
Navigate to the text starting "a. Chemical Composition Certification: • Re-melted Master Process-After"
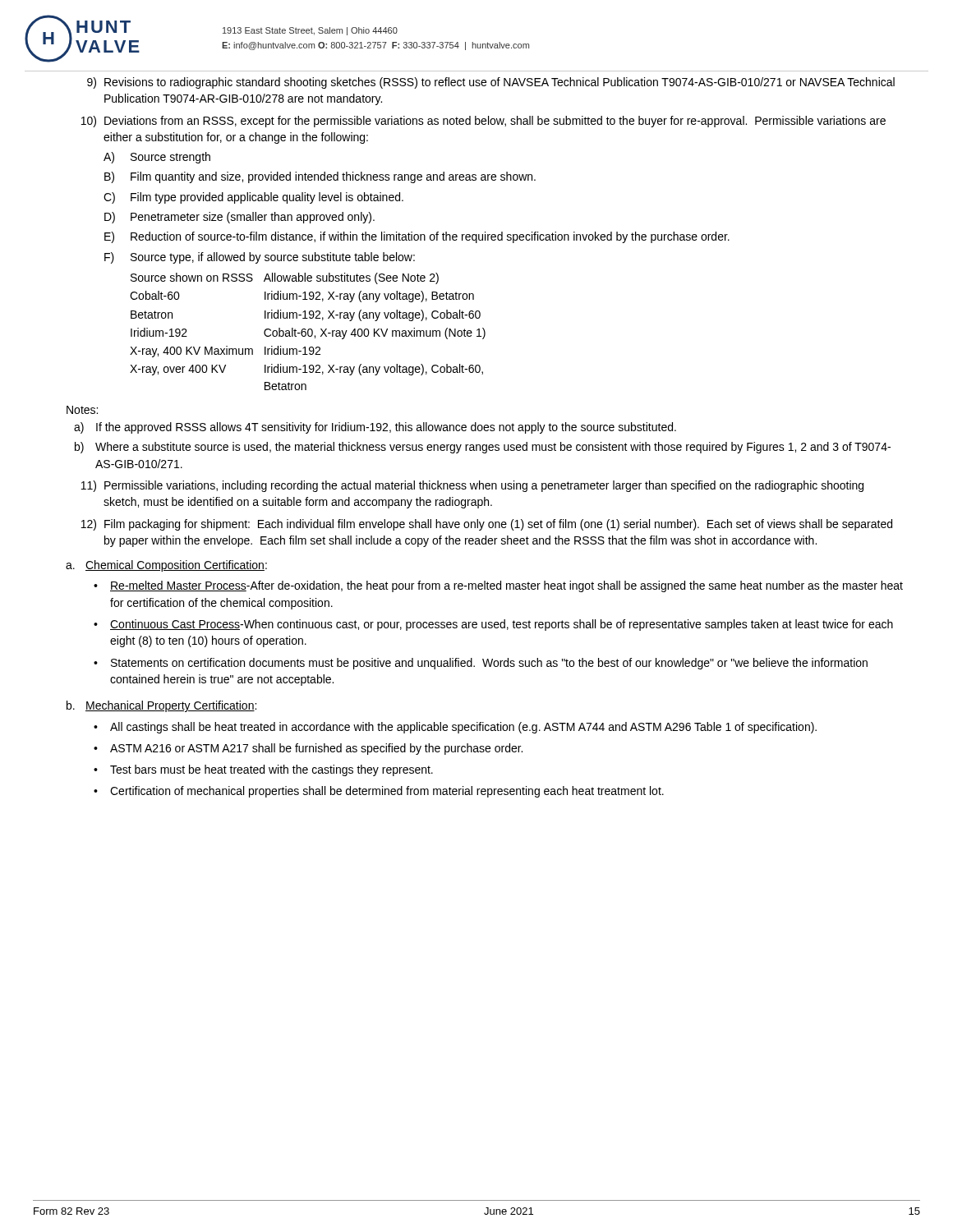(x=485, y=625)
